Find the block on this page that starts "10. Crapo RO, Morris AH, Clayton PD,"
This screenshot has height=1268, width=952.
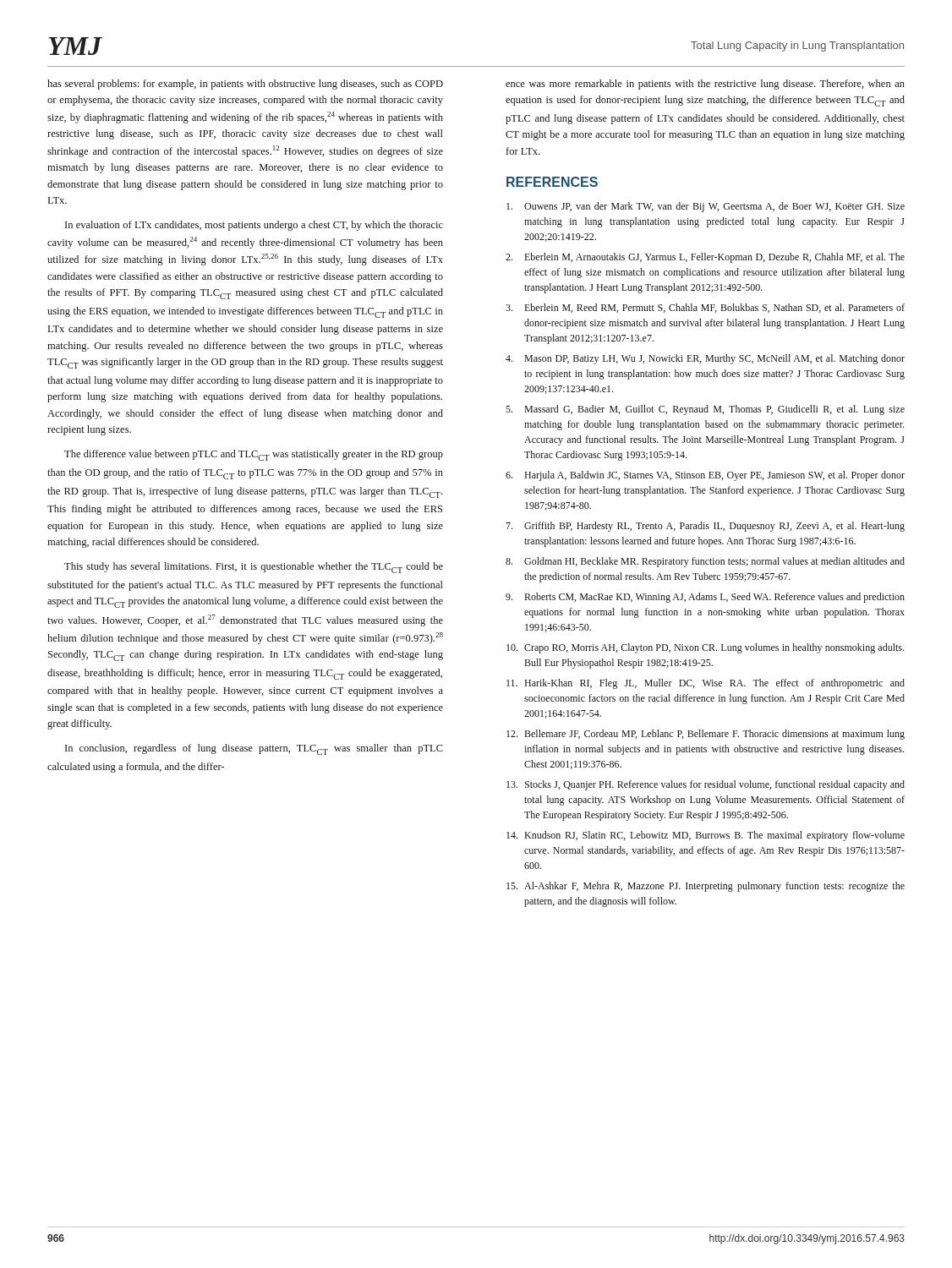pyautogui.click(x=705, y=655)
